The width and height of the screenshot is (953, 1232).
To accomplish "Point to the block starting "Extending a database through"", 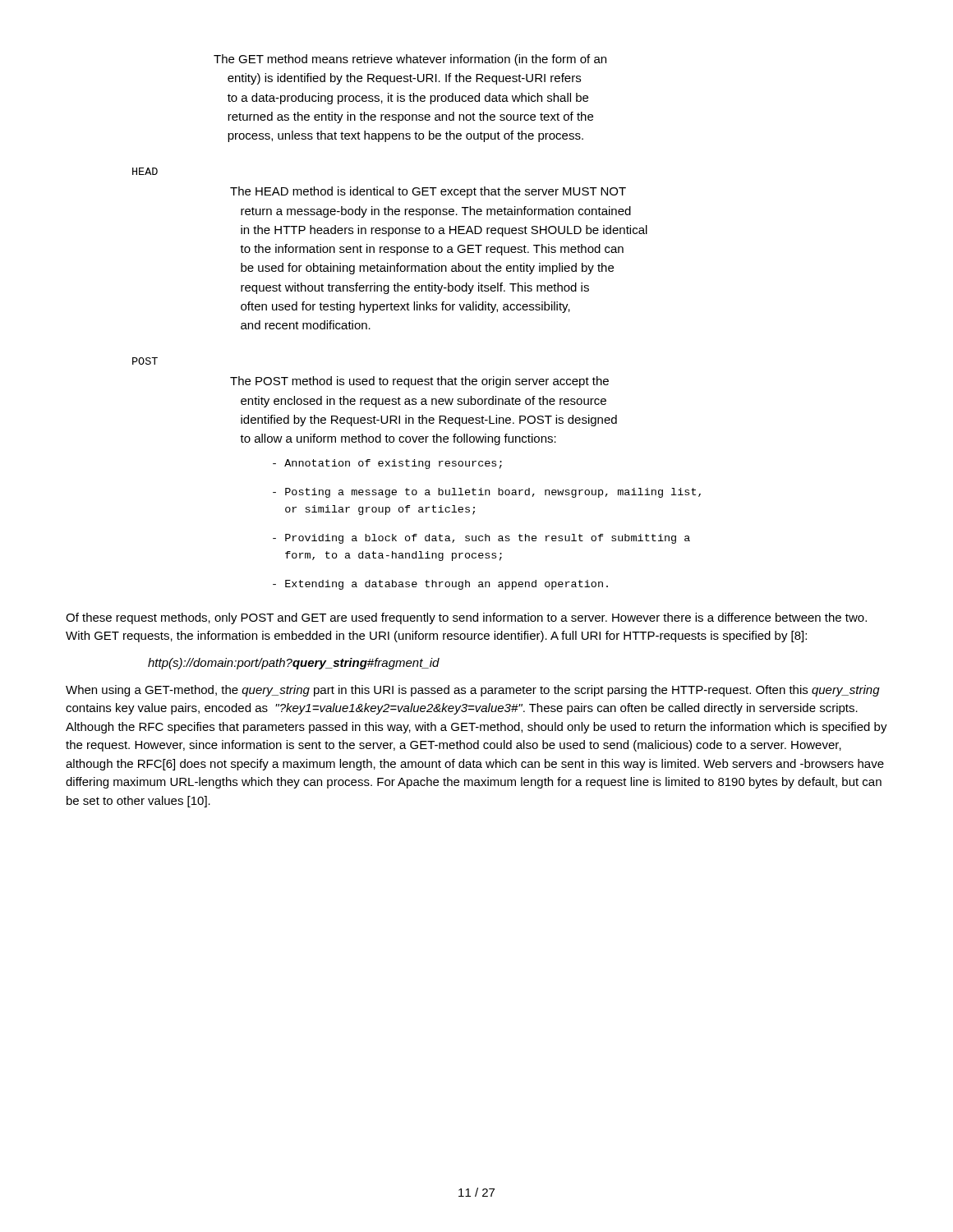I will 441,584.
